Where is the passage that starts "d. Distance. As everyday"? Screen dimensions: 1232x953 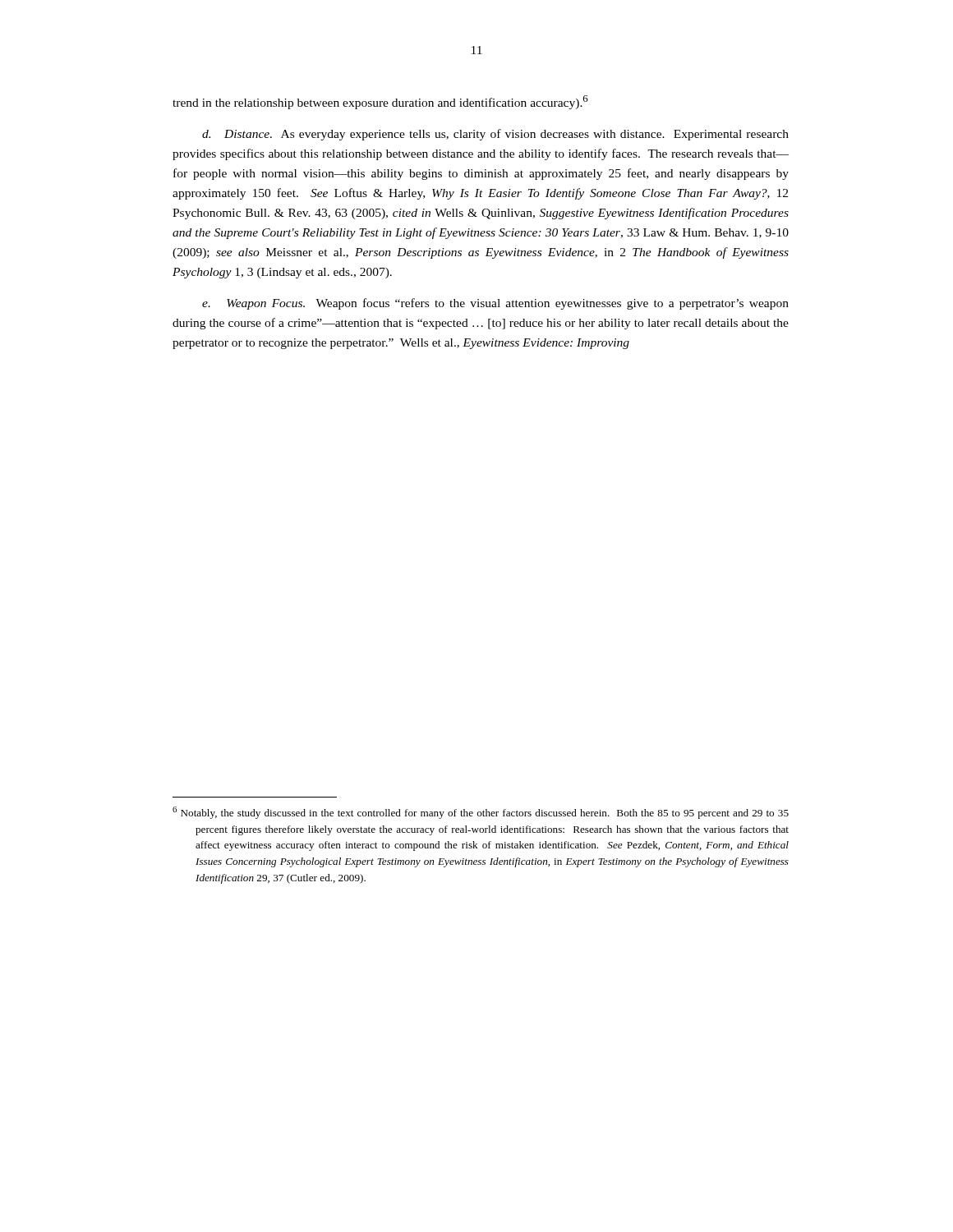(481, 203)
